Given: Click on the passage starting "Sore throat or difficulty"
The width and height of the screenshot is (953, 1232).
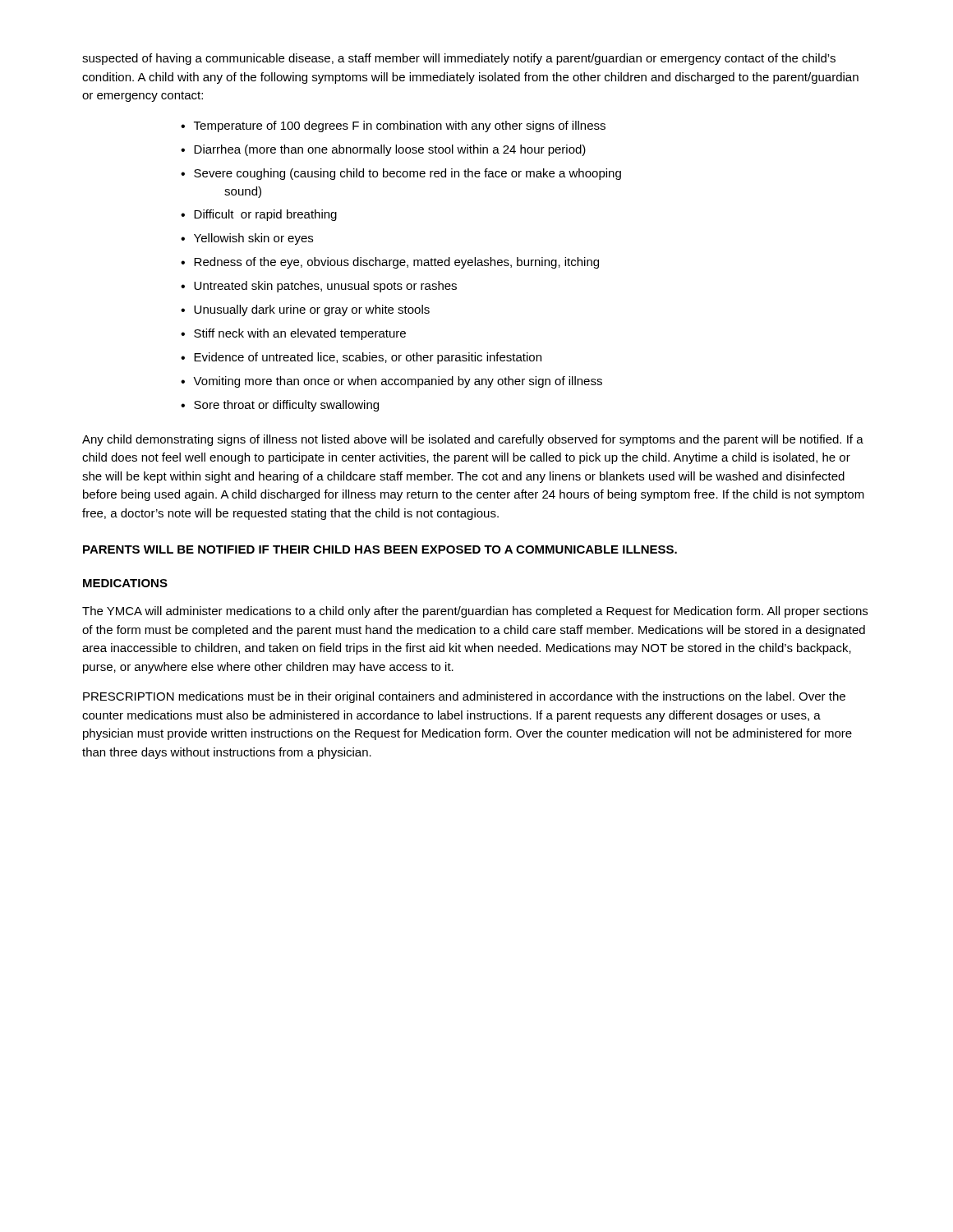Looking at the screenshot, I should tap(287, 404).
